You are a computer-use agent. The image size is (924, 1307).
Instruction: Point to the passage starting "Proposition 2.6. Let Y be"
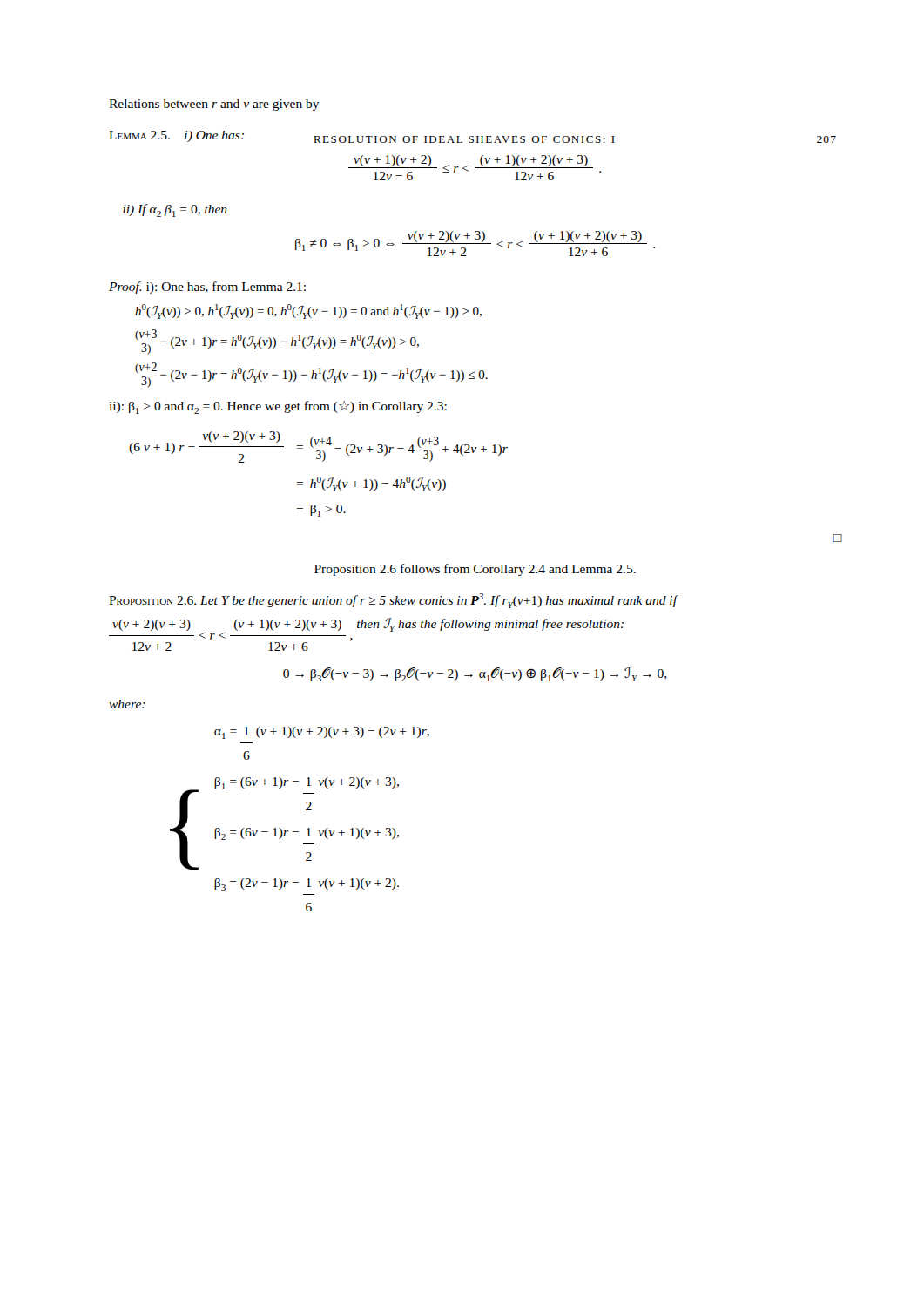(x=393, y=624)
